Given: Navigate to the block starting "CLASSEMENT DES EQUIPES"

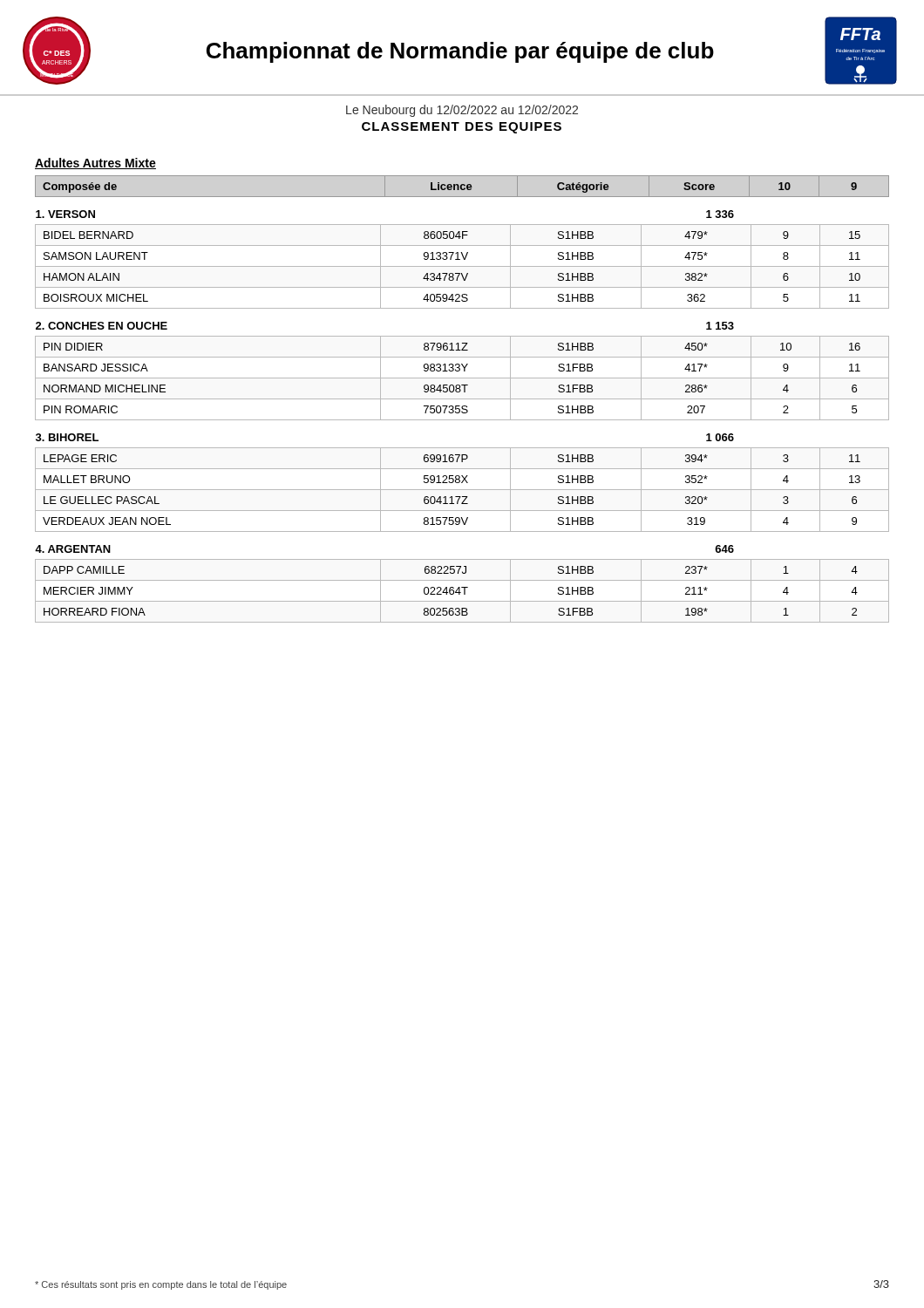Looking at the screenshot, I should click(x=462, y=126).
